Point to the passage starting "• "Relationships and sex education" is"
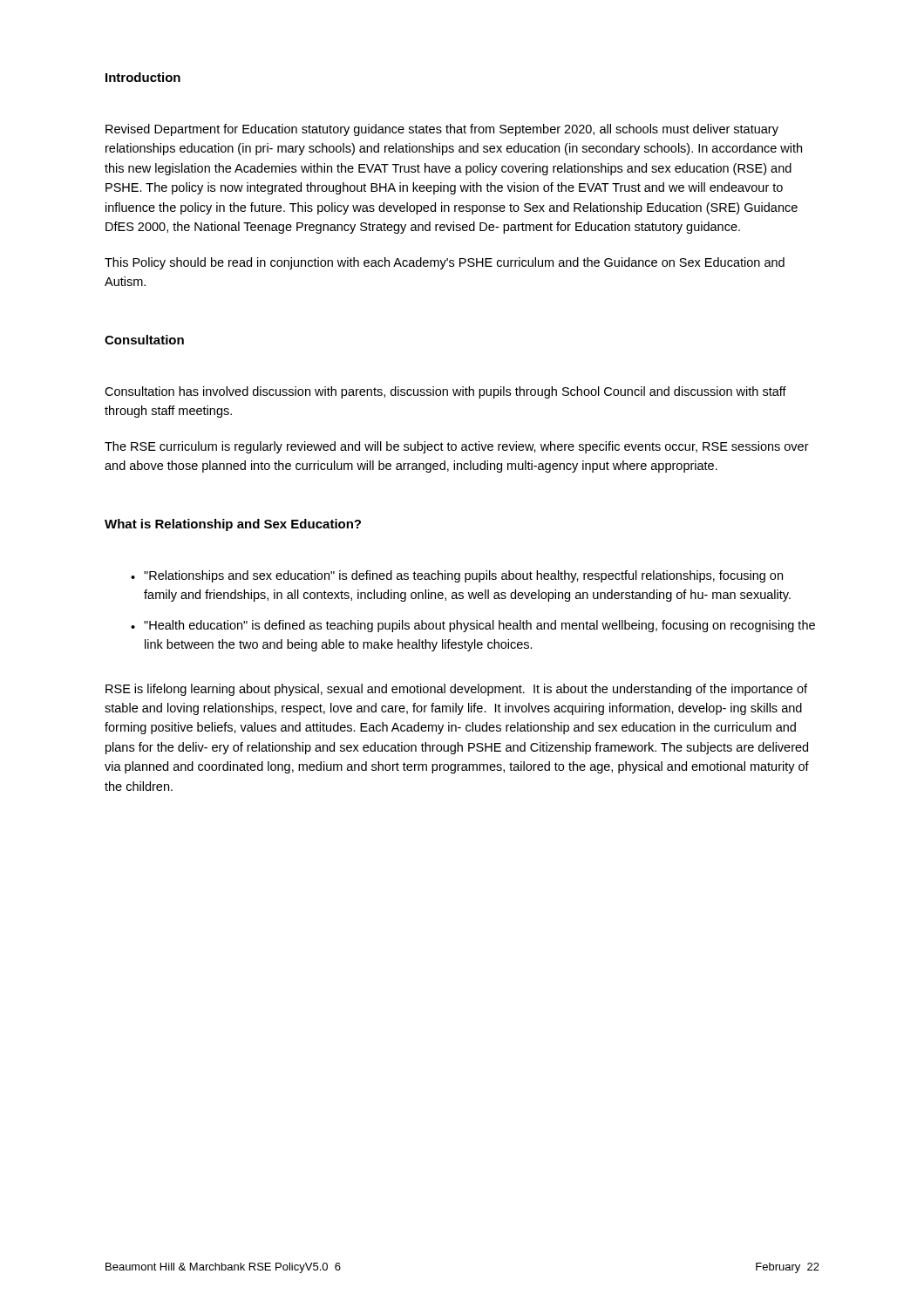This screenshot has height=1308, width=924. coord(475,585)
